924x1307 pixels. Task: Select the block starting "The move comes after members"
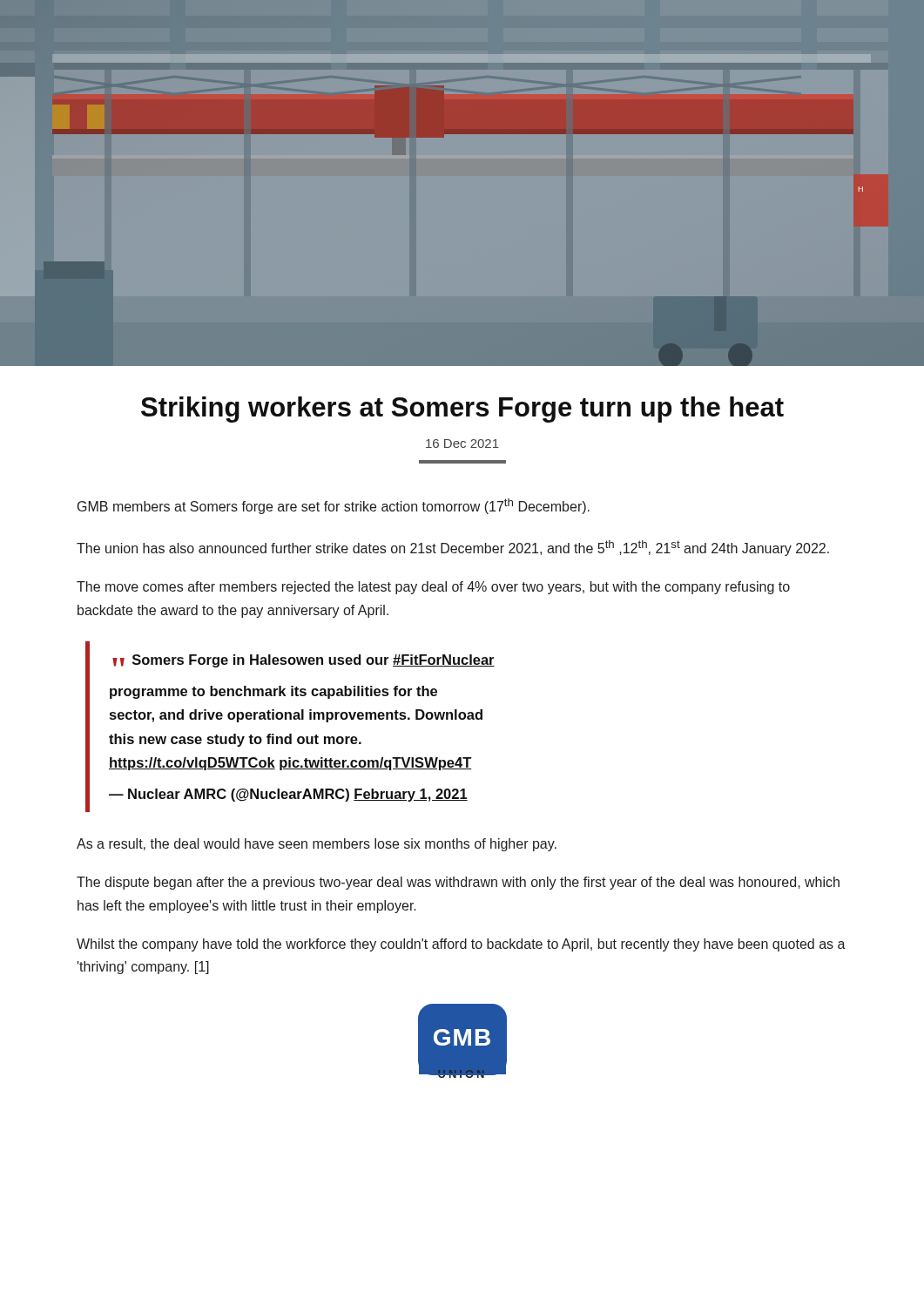click(462, 599)
